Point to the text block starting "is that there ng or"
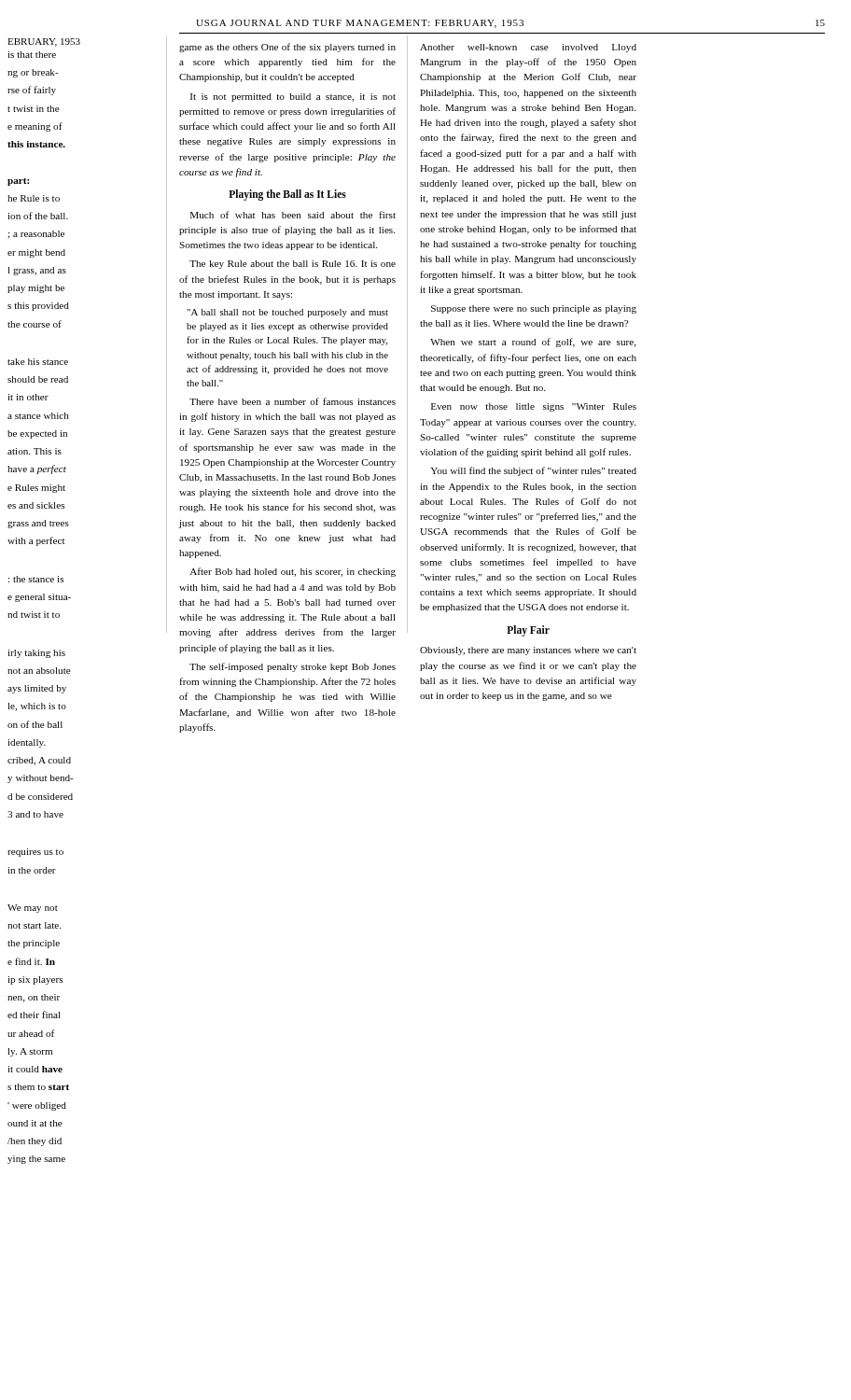Viewport: 851px width, 1400px height. (32, 55)
